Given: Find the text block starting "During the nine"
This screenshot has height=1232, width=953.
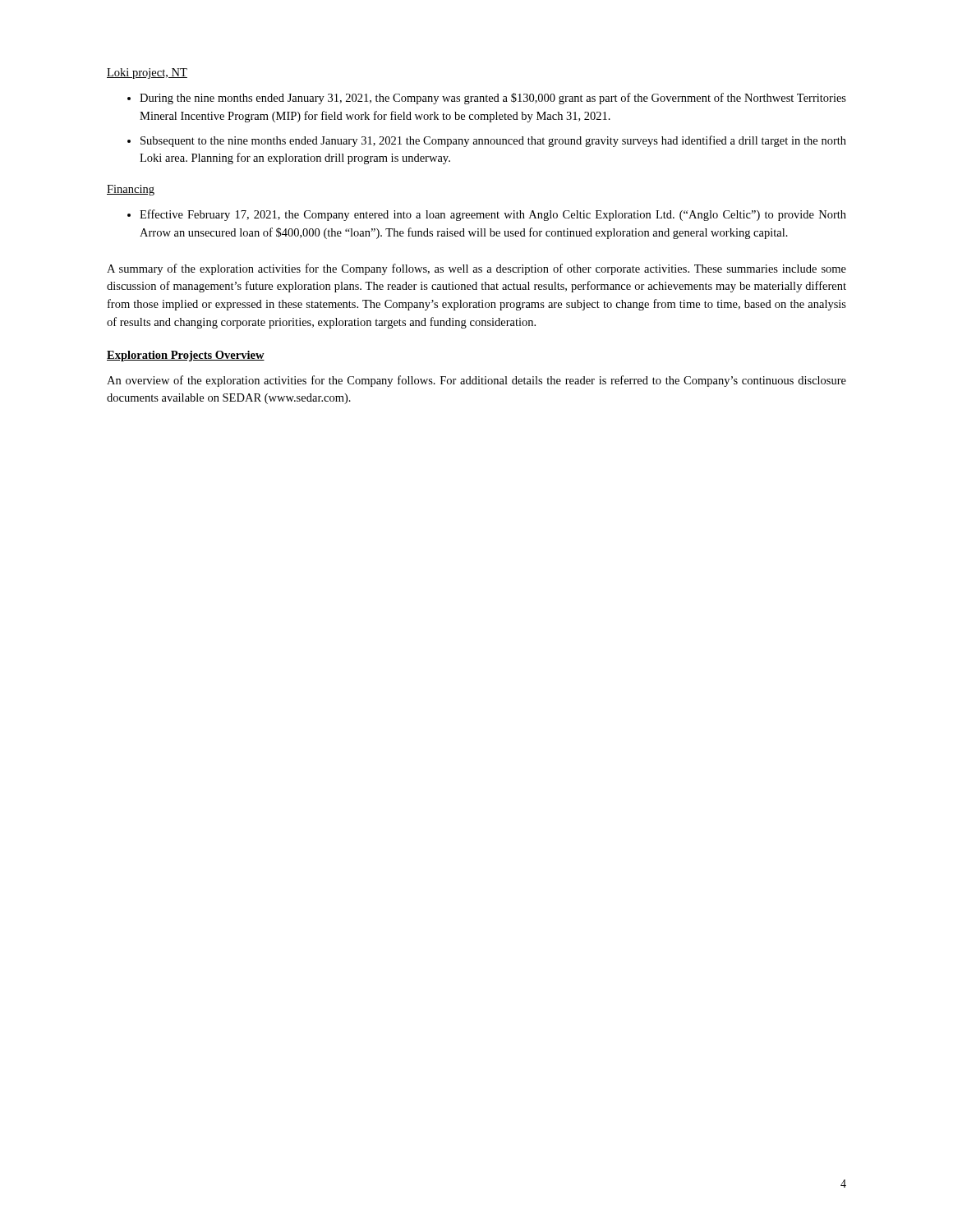Looking at the screenshot, I should point(485,107).
